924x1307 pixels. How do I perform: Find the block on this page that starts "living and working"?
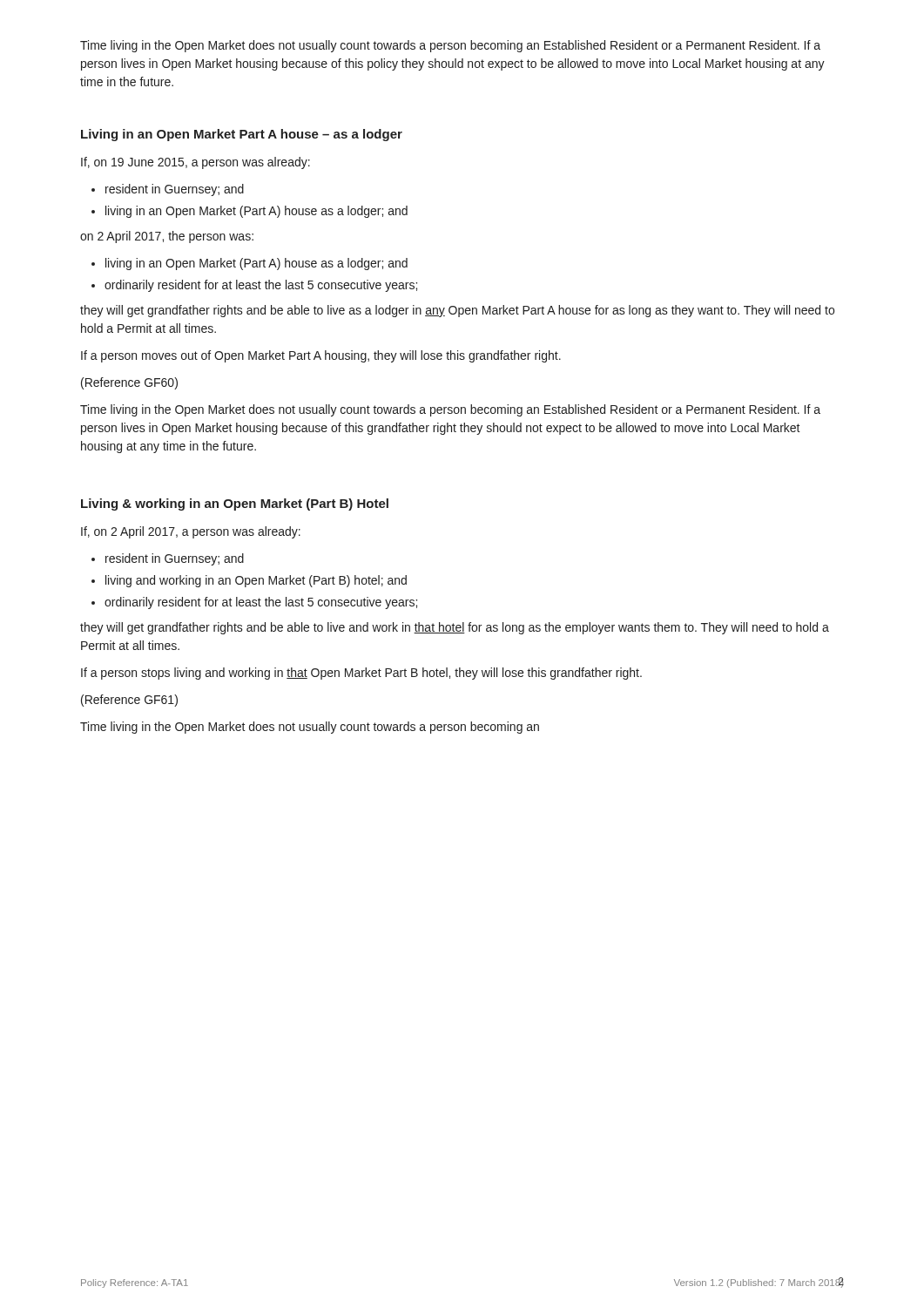249,581
